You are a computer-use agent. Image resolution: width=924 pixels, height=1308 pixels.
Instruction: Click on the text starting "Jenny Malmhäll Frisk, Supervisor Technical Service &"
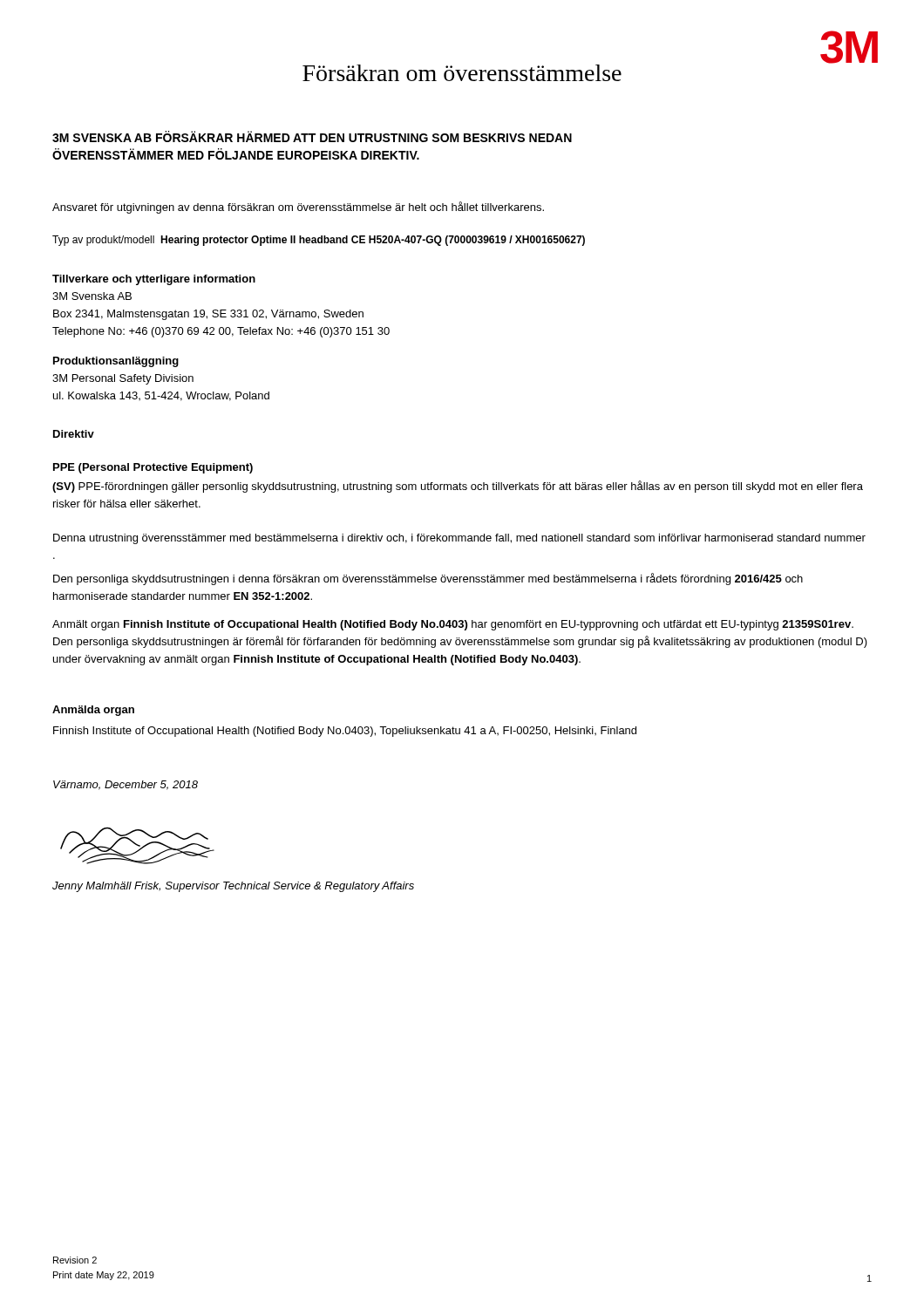(x=233, y=886)
